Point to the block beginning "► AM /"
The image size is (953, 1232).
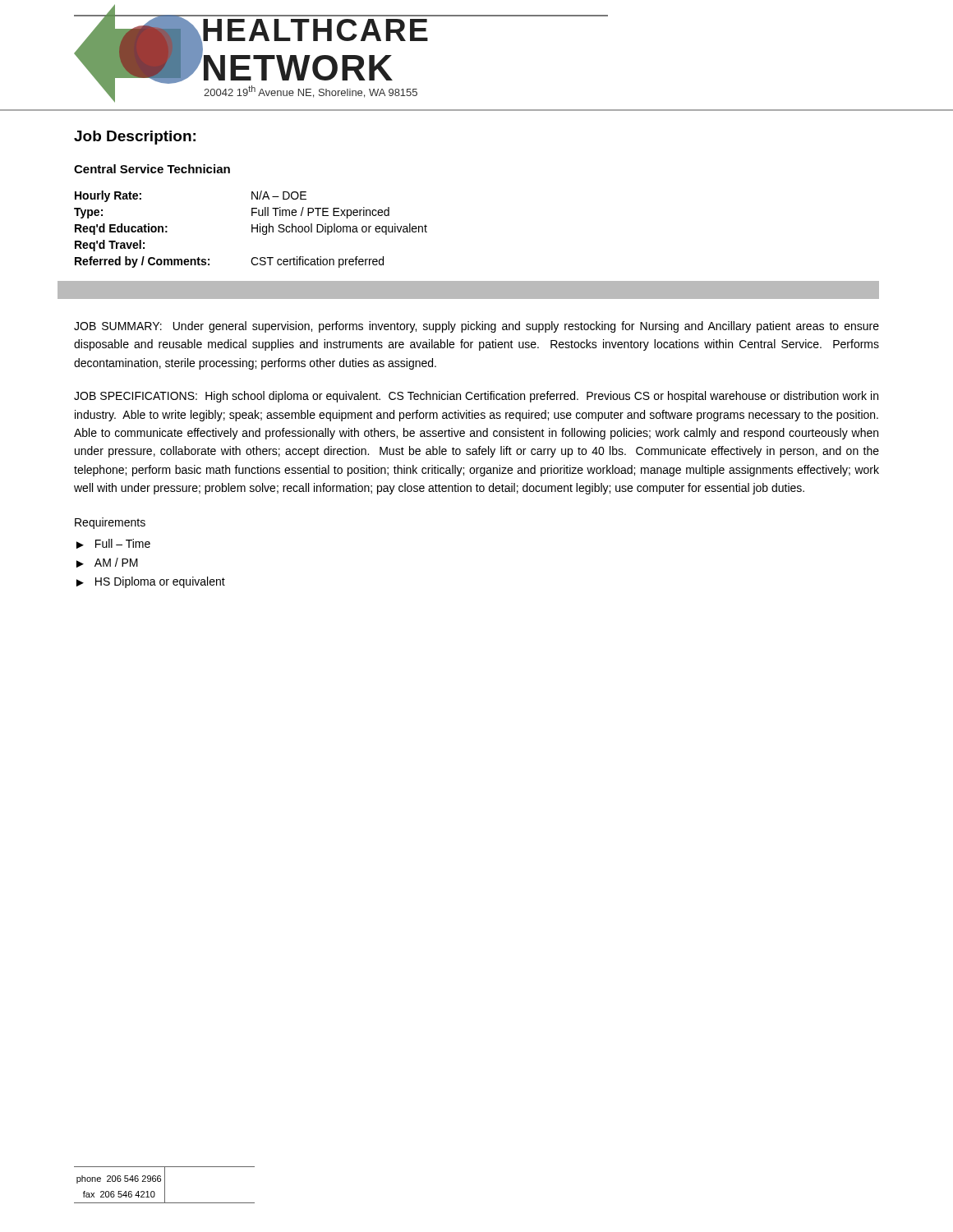106,563
